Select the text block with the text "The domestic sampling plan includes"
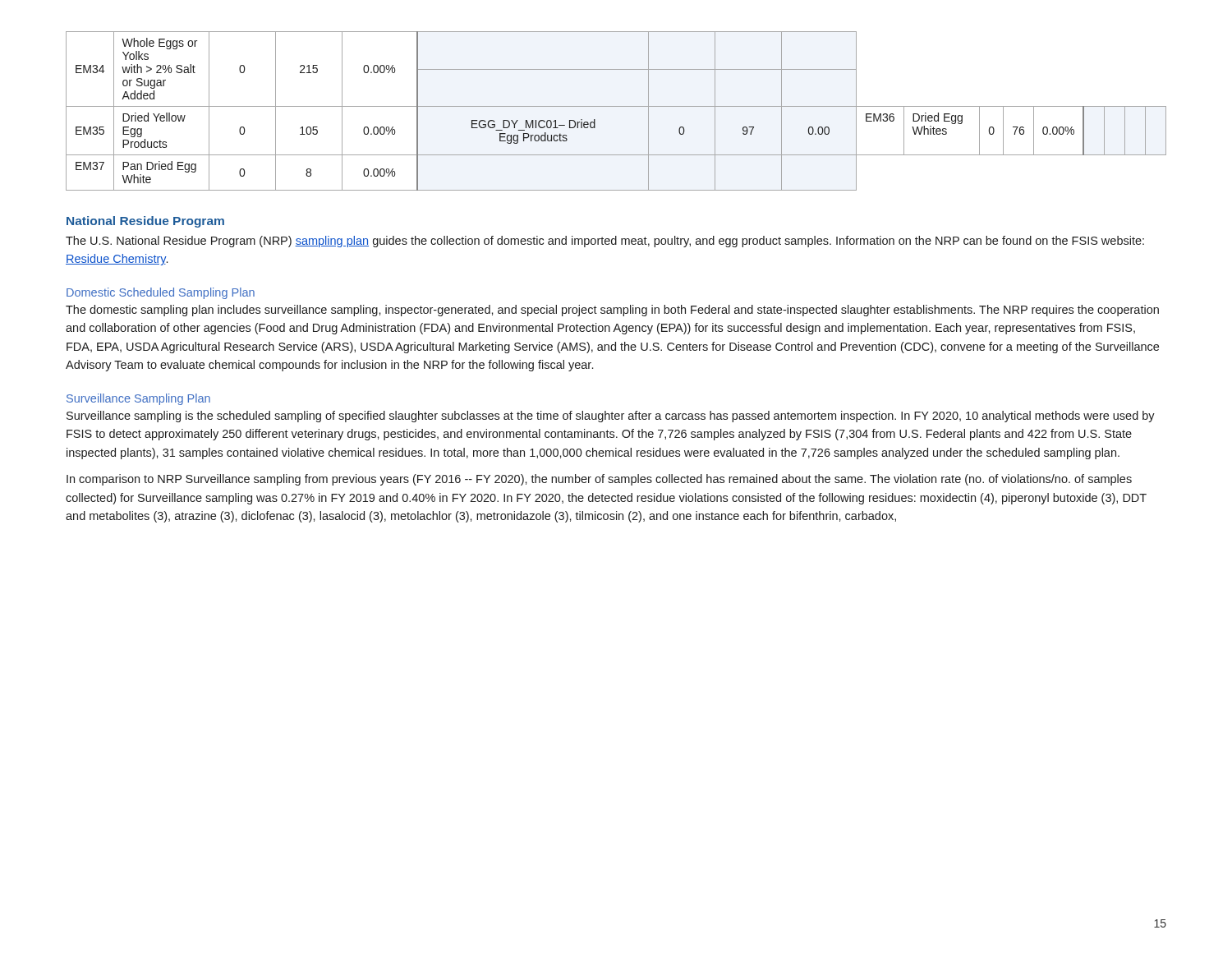Screen dimensions: 953x1232 click(x=613, y=337)
